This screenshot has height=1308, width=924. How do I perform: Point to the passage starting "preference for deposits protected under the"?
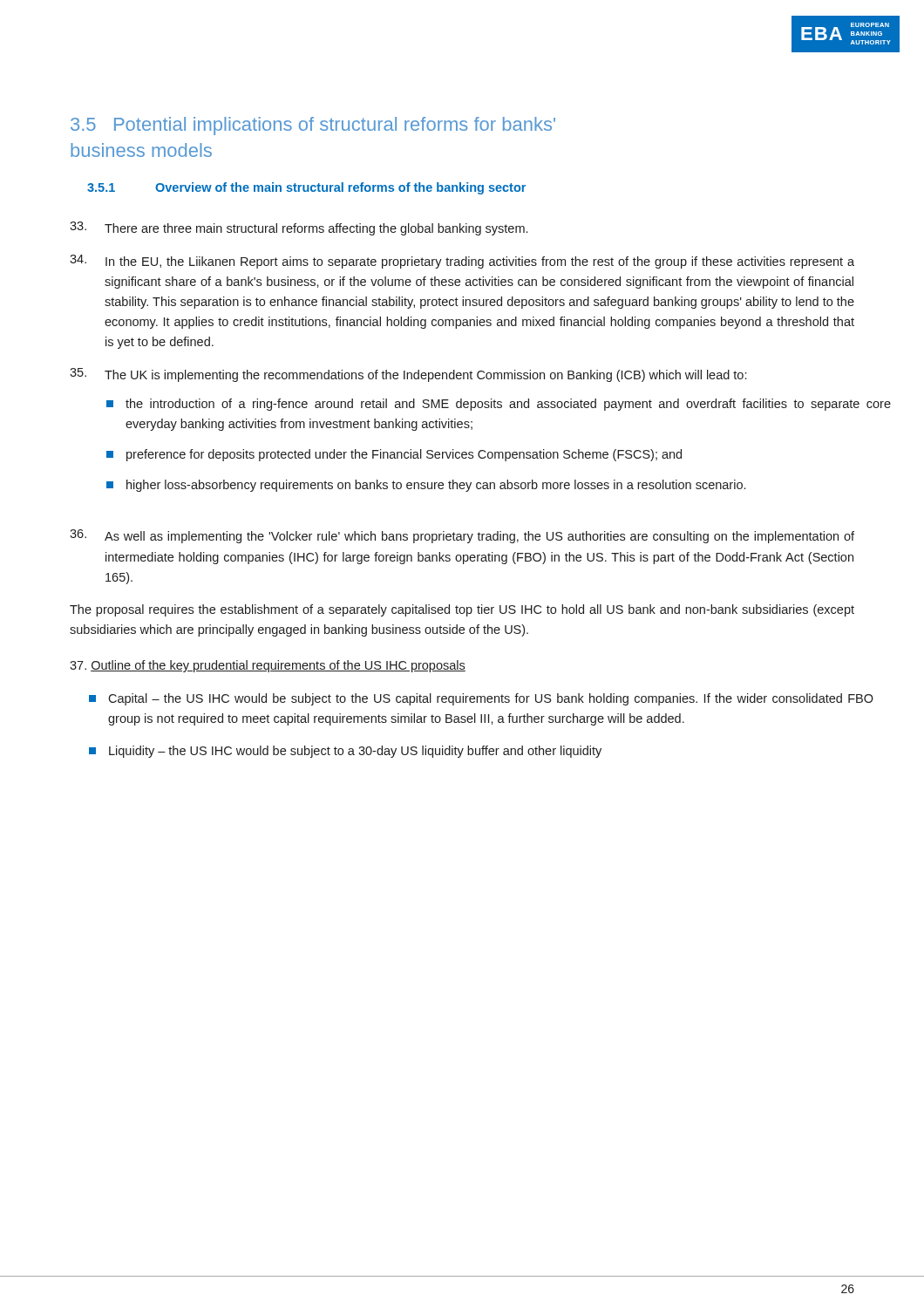pyautogui.click(x=499, y=455)
